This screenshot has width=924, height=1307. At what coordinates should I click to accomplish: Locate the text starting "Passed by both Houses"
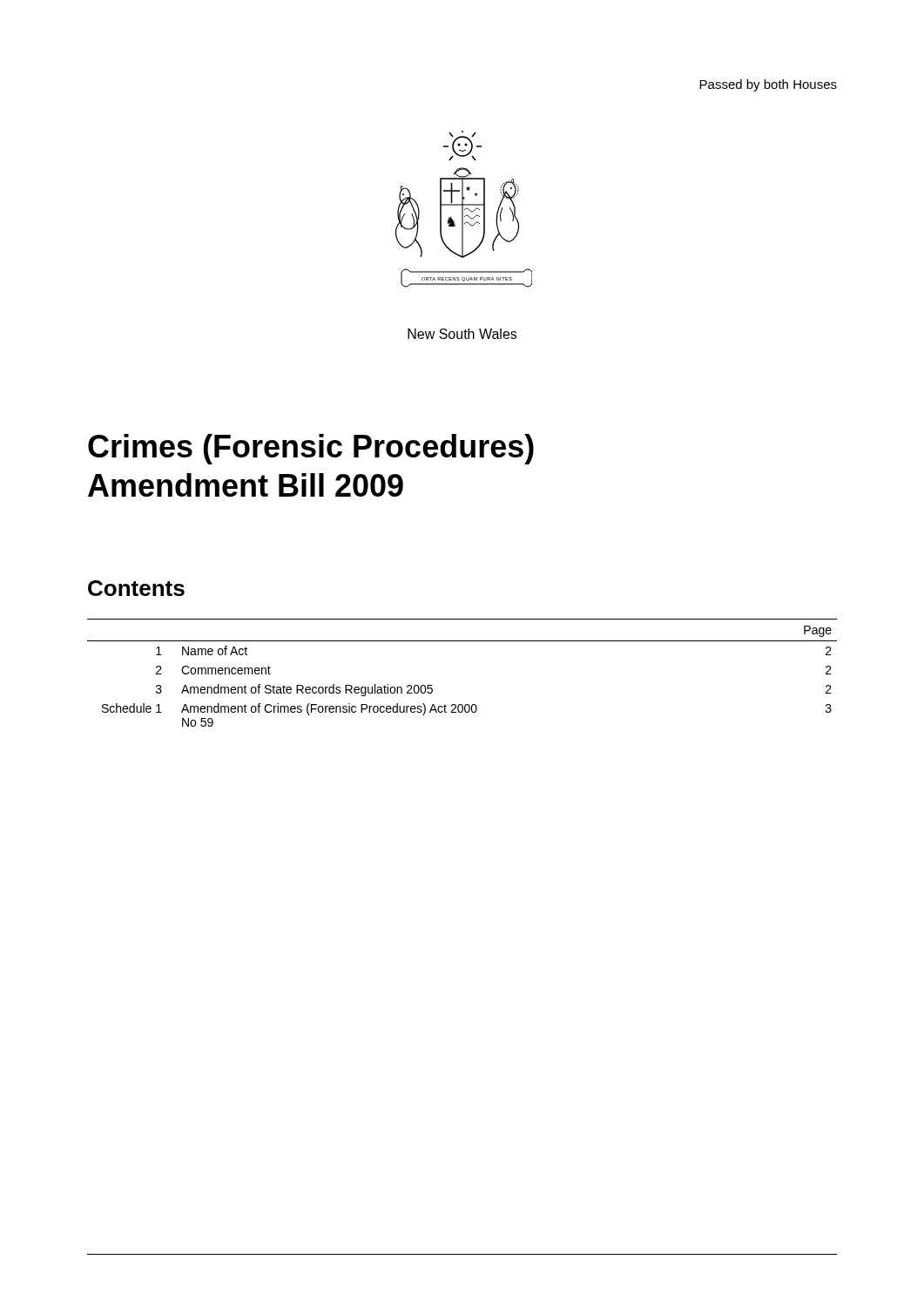click(x=768, y=84)
